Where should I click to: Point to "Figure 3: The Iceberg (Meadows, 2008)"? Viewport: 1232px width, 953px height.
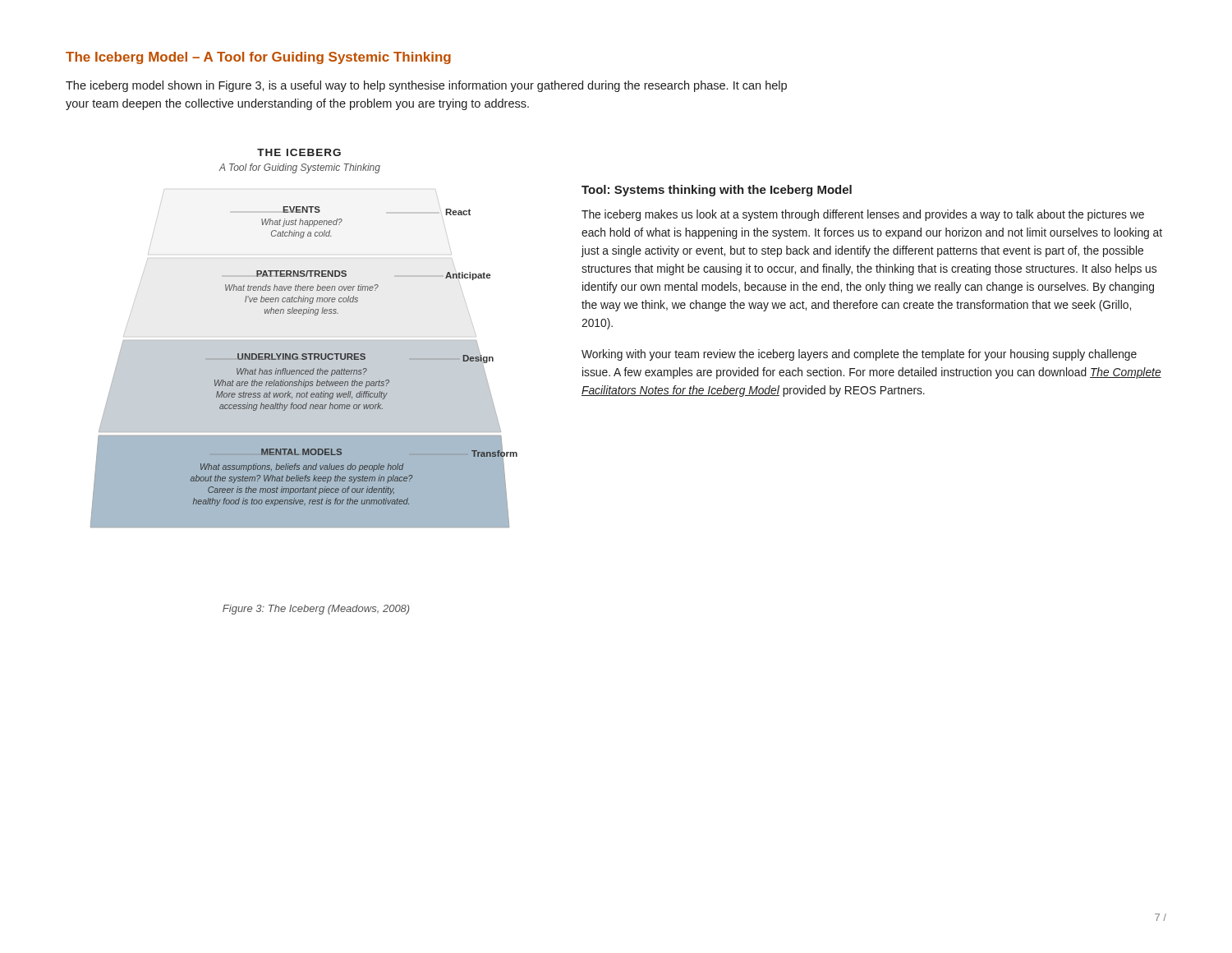(316, 608)
